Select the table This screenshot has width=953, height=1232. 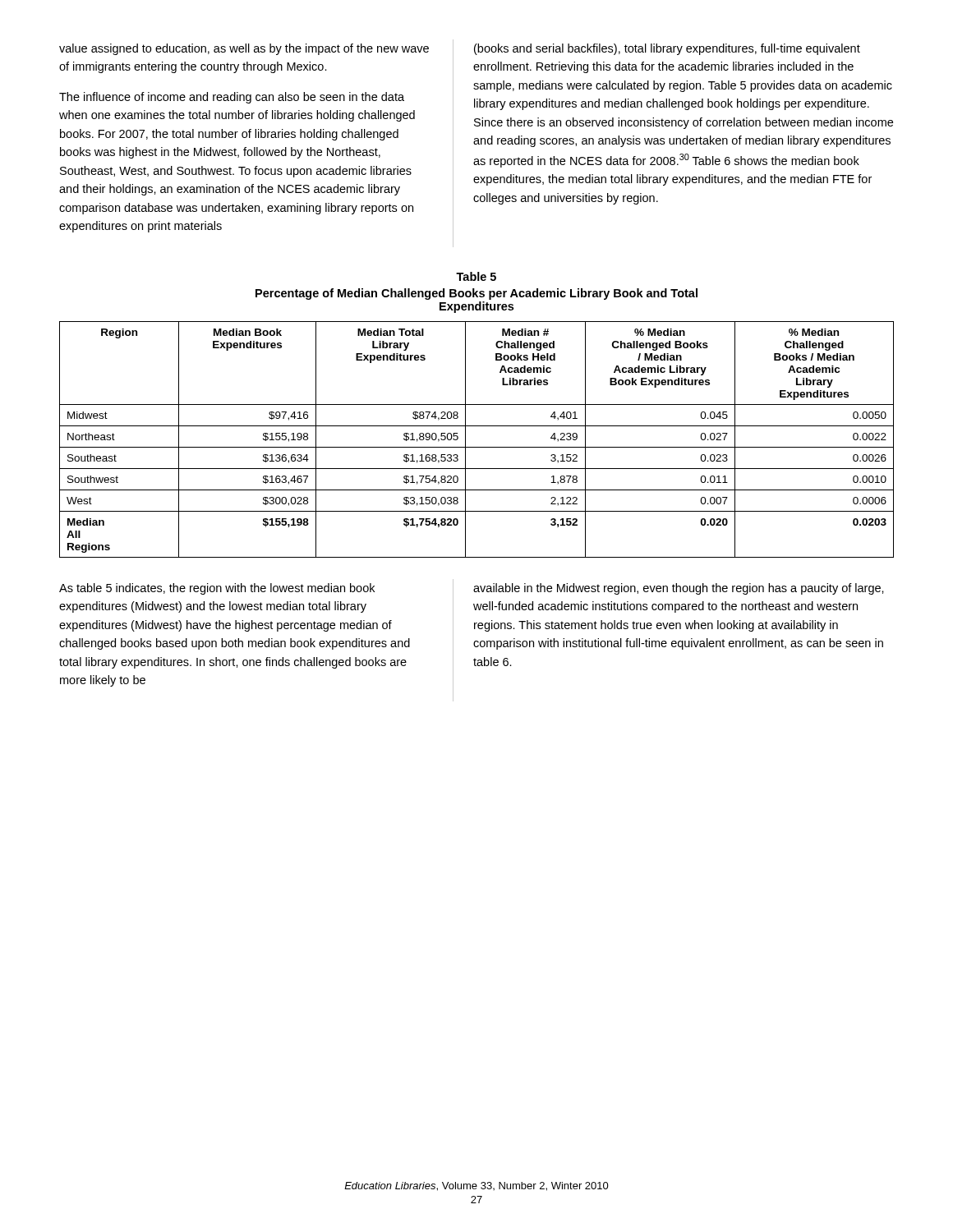pyautogui.click(x=476, y=439)
